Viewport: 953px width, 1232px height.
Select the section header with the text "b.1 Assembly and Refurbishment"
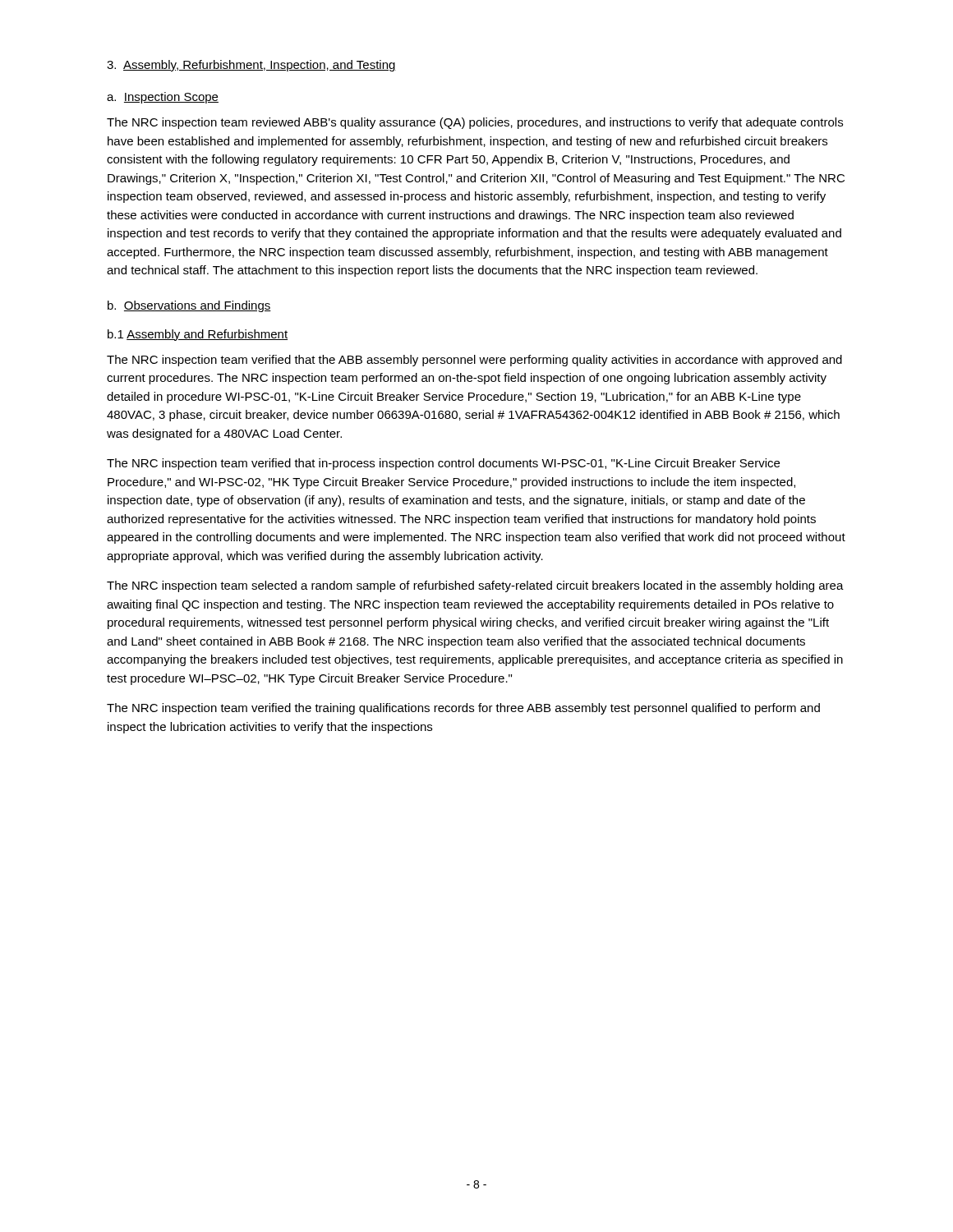[x=197, y=333]
